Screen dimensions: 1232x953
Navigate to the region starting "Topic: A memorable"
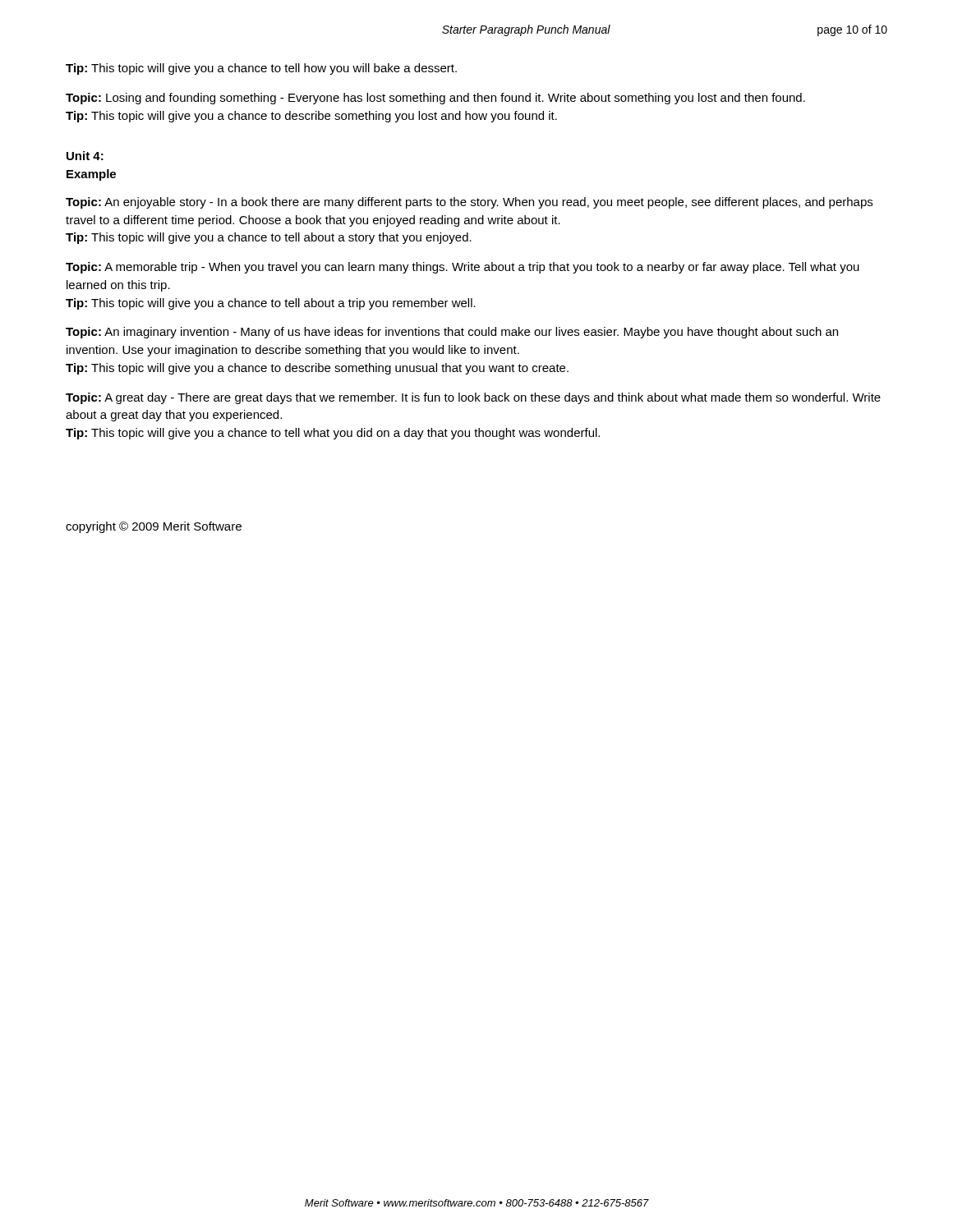coord(463,268)
